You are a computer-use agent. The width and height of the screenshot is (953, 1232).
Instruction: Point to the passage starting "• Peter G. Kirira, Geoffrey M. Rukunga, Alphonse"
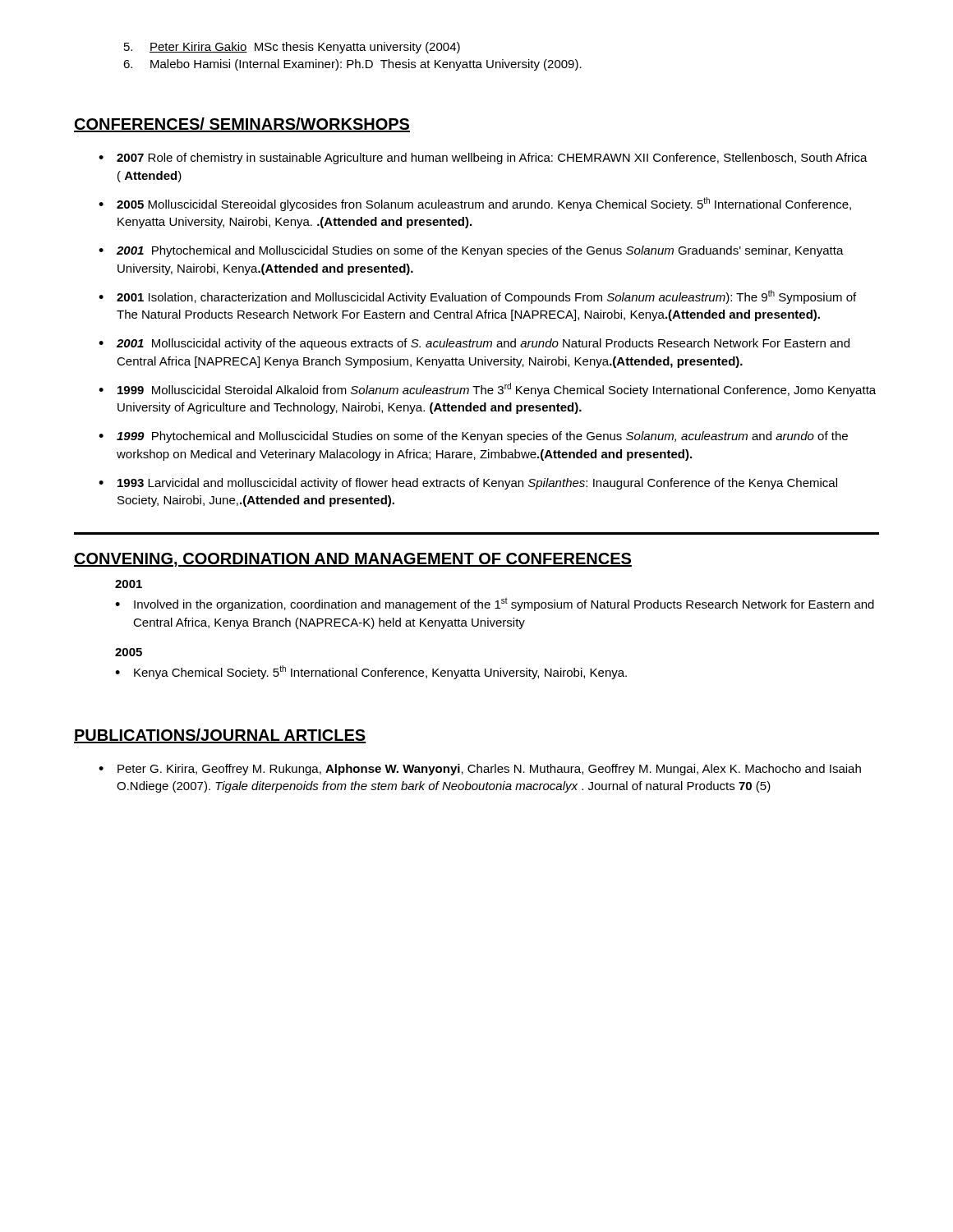click(489, 777)
